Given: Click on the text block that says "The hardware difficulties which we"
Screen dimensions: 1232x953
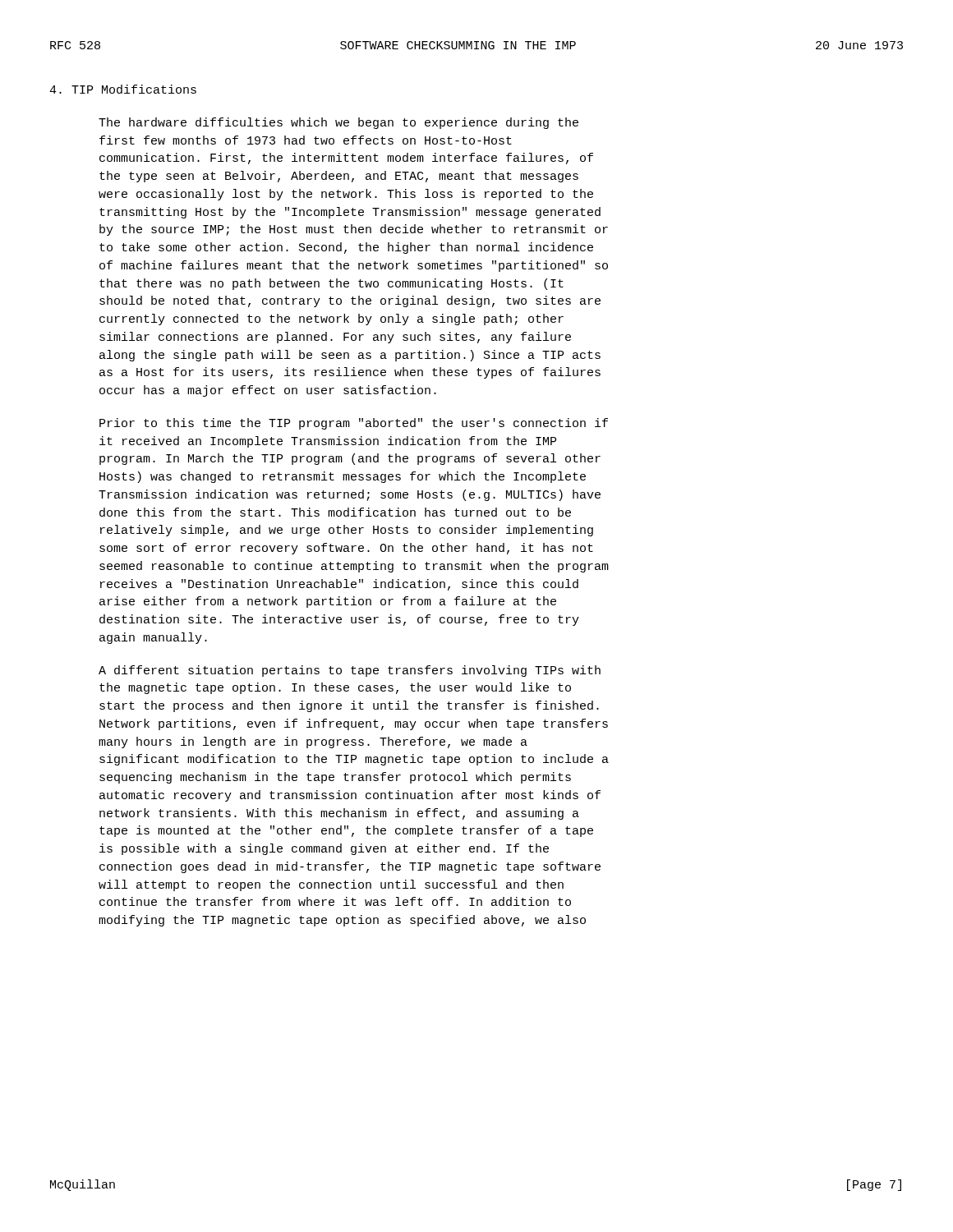Looking at the screenshot, I should [354, 257].
